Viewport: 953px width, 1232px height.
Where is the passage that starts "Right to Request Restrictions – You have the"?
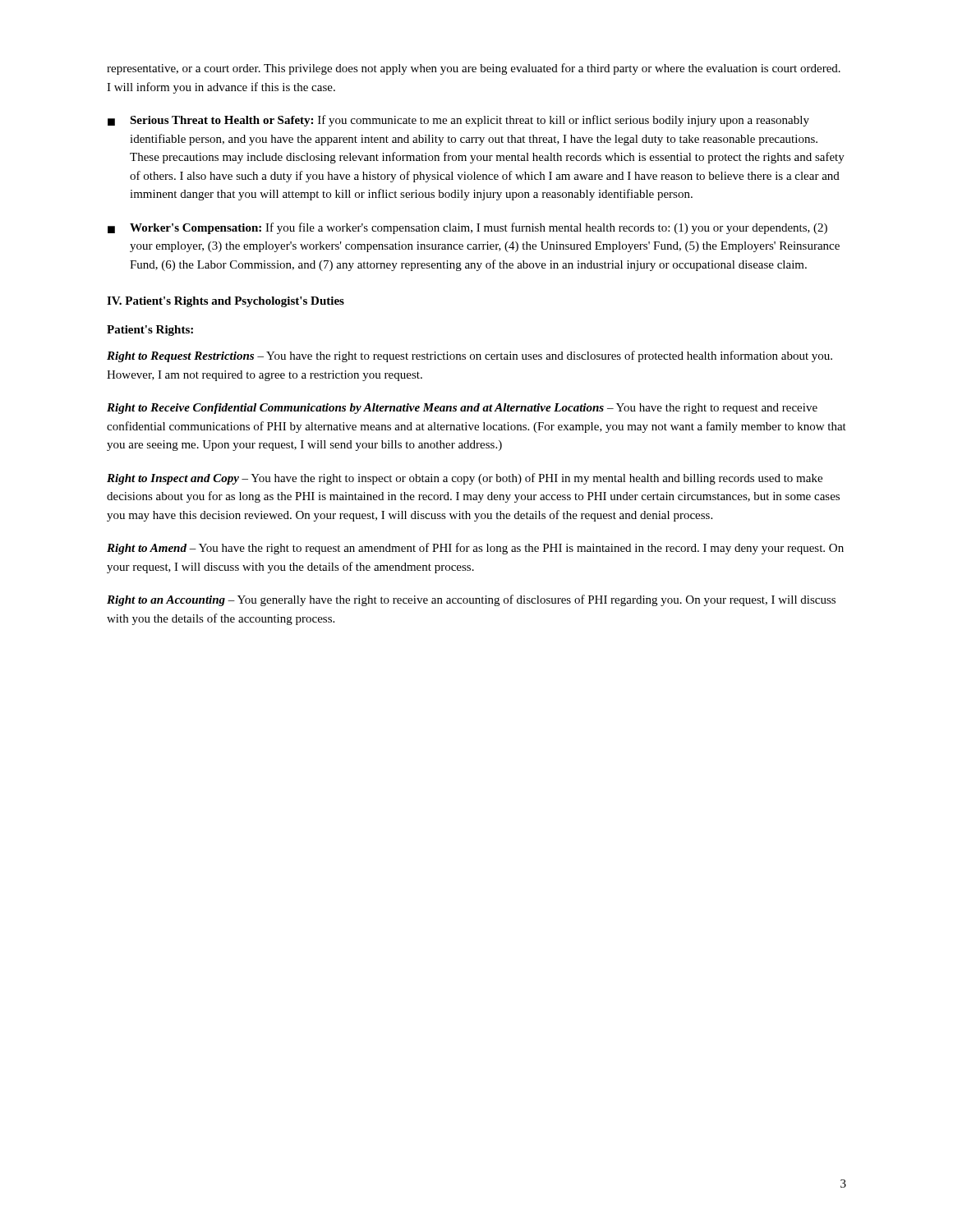(x=470, y=365)
